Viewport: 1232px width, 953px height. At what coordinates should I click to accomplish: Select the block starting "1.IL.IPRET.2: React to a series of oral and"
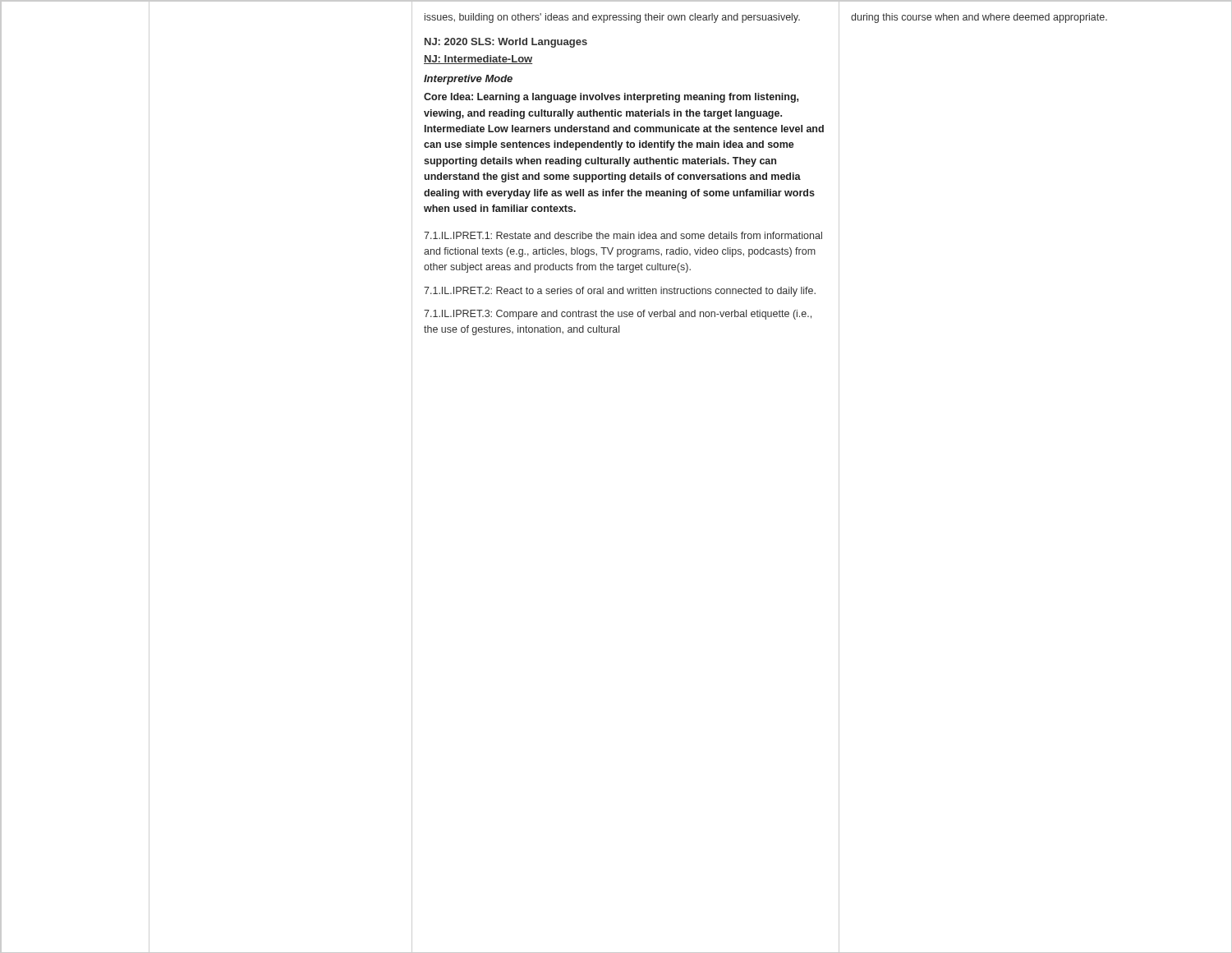(x=620, y=290)
